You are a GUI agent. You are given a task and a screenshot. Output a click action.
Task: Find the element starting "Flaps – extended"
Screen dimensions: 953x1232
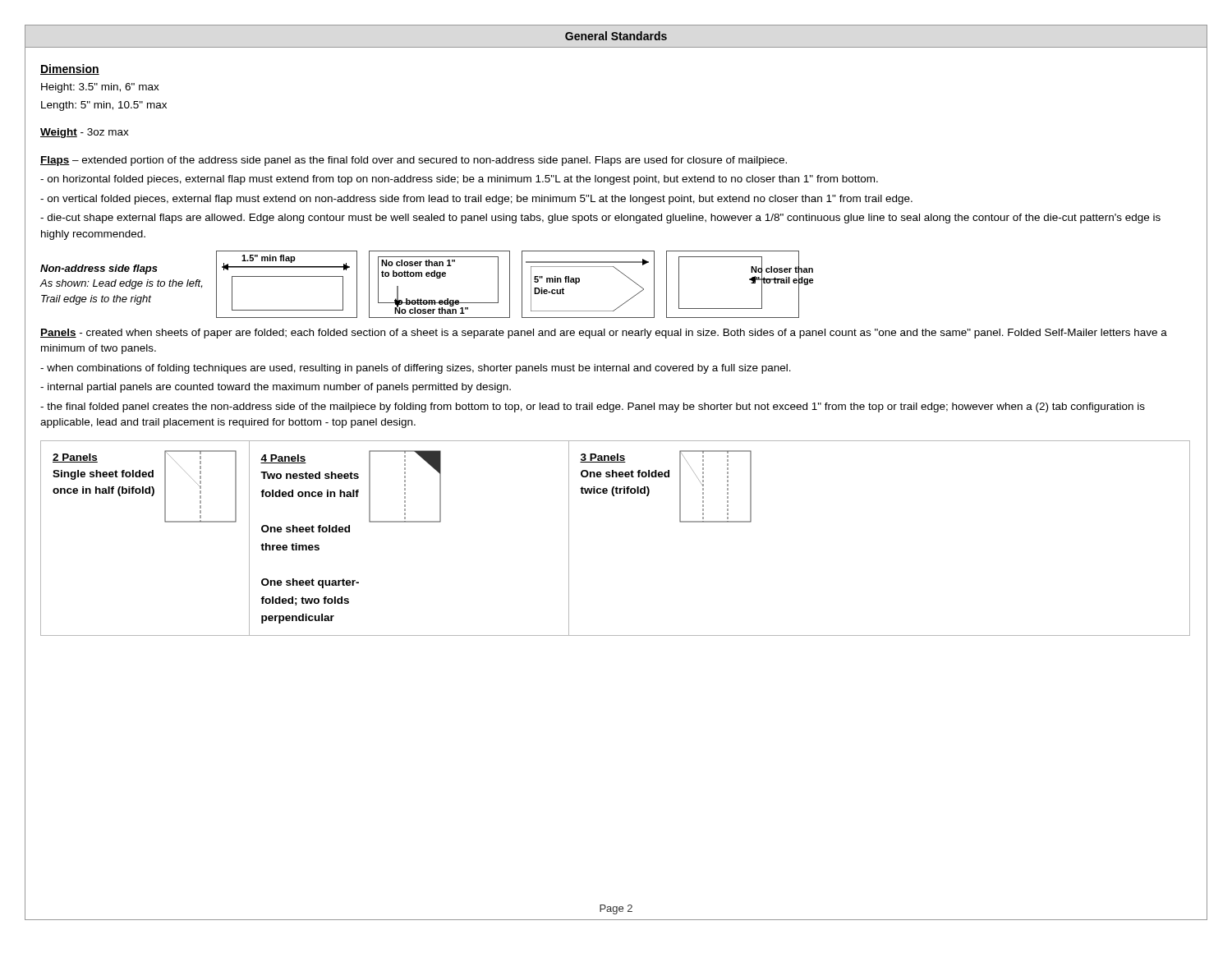pos(414,160)
